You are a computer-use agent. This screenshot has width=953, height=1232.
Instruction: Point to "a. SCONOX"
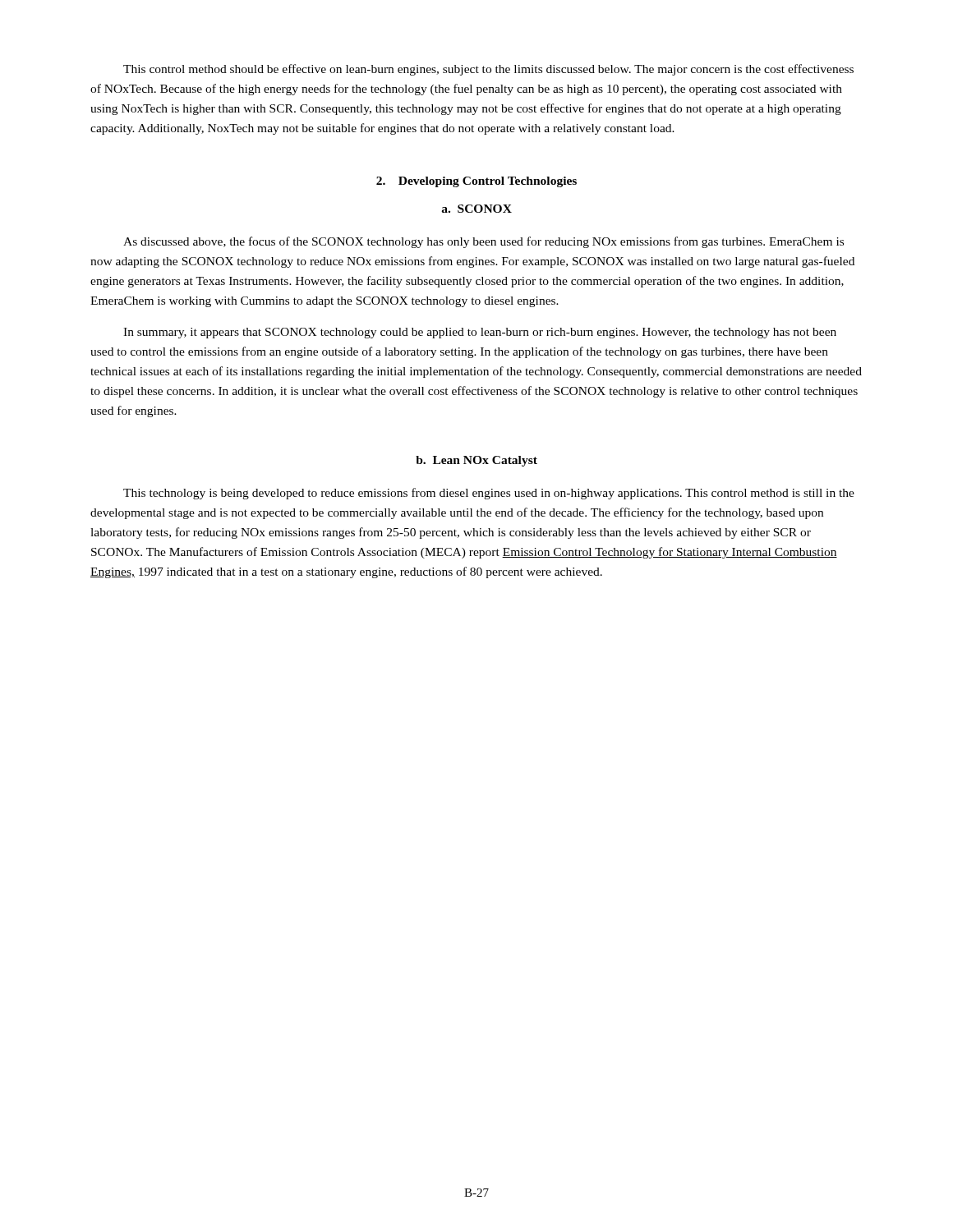pyautogui.click(x=476, y=208)
